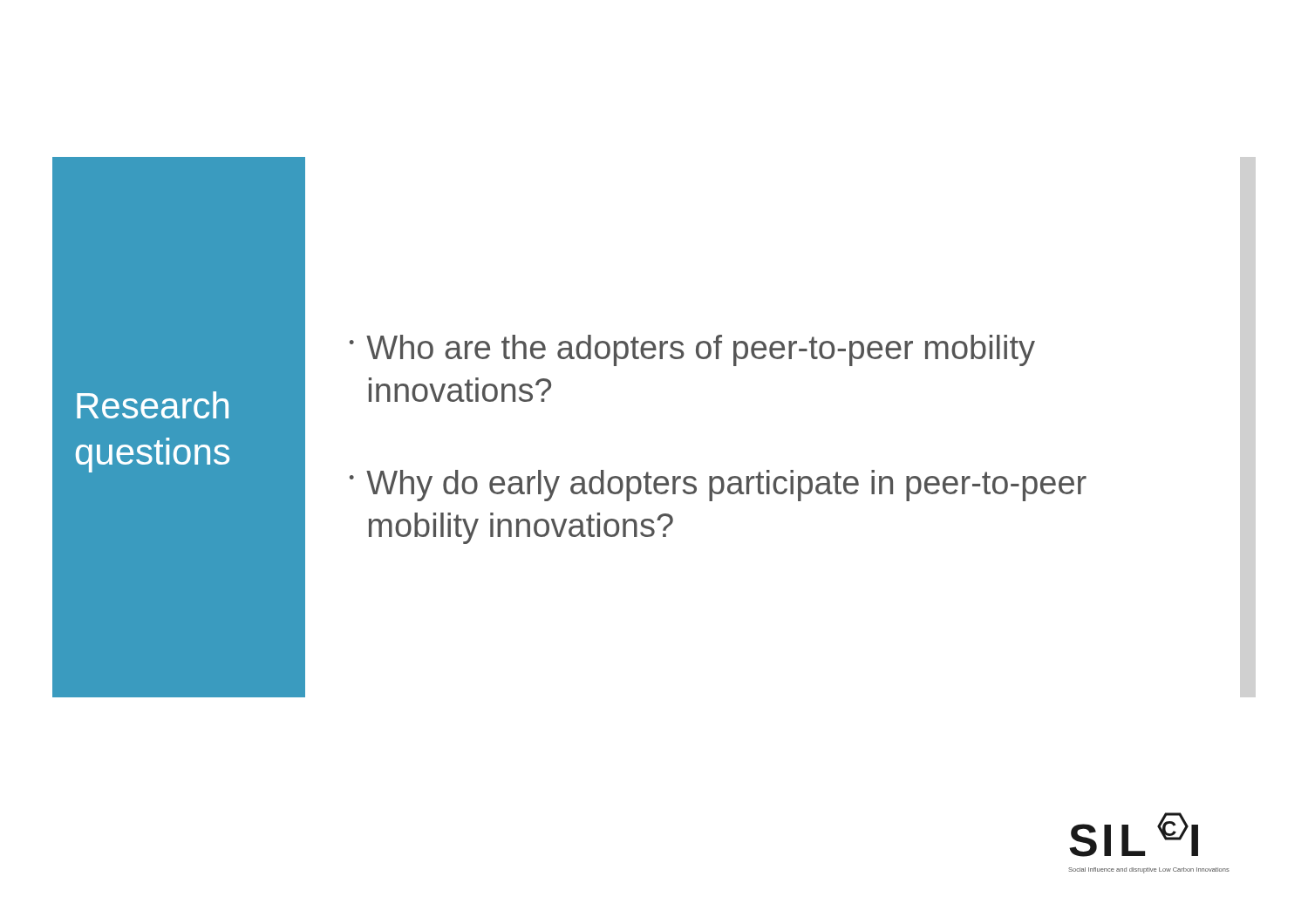The image size is (1308, 924).
Task: Point to "Research questions"
Action: [x=153, y=429]
